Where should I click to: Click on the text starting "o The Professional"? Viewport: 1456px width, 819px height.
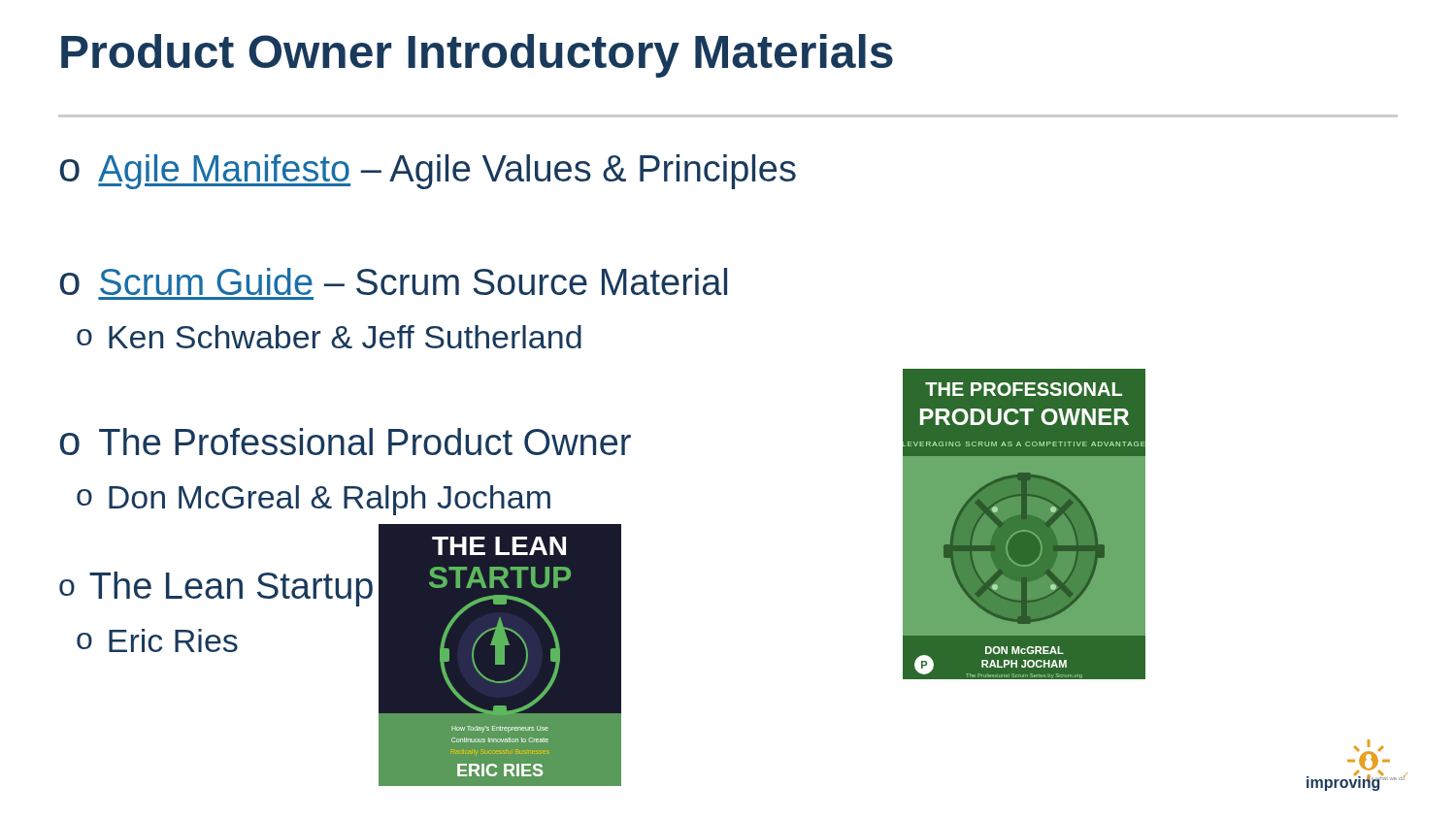click(x=345, y=443)
